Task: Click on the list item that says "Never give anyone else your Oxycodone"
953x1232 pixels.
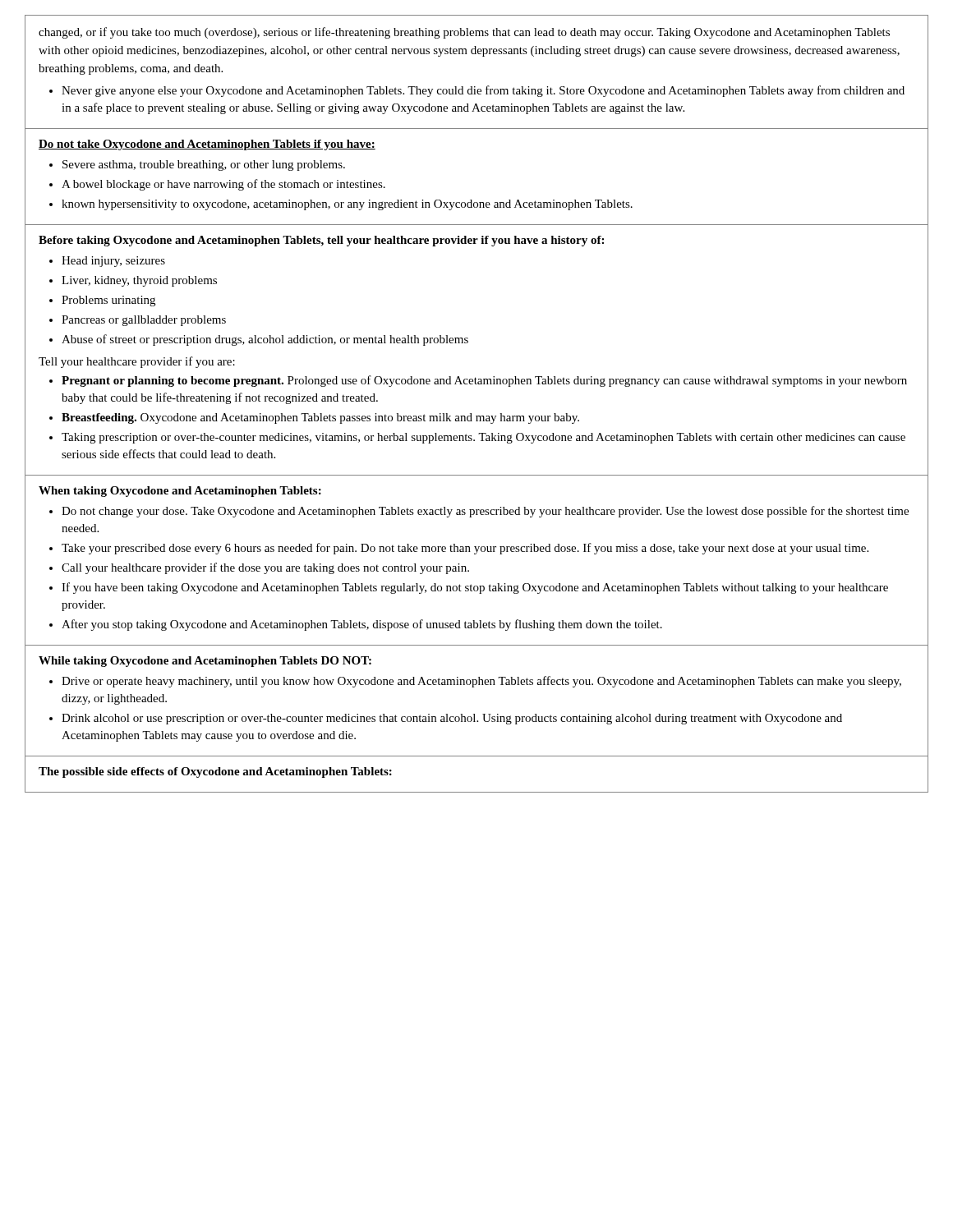Action: click(x=483, y=99)
